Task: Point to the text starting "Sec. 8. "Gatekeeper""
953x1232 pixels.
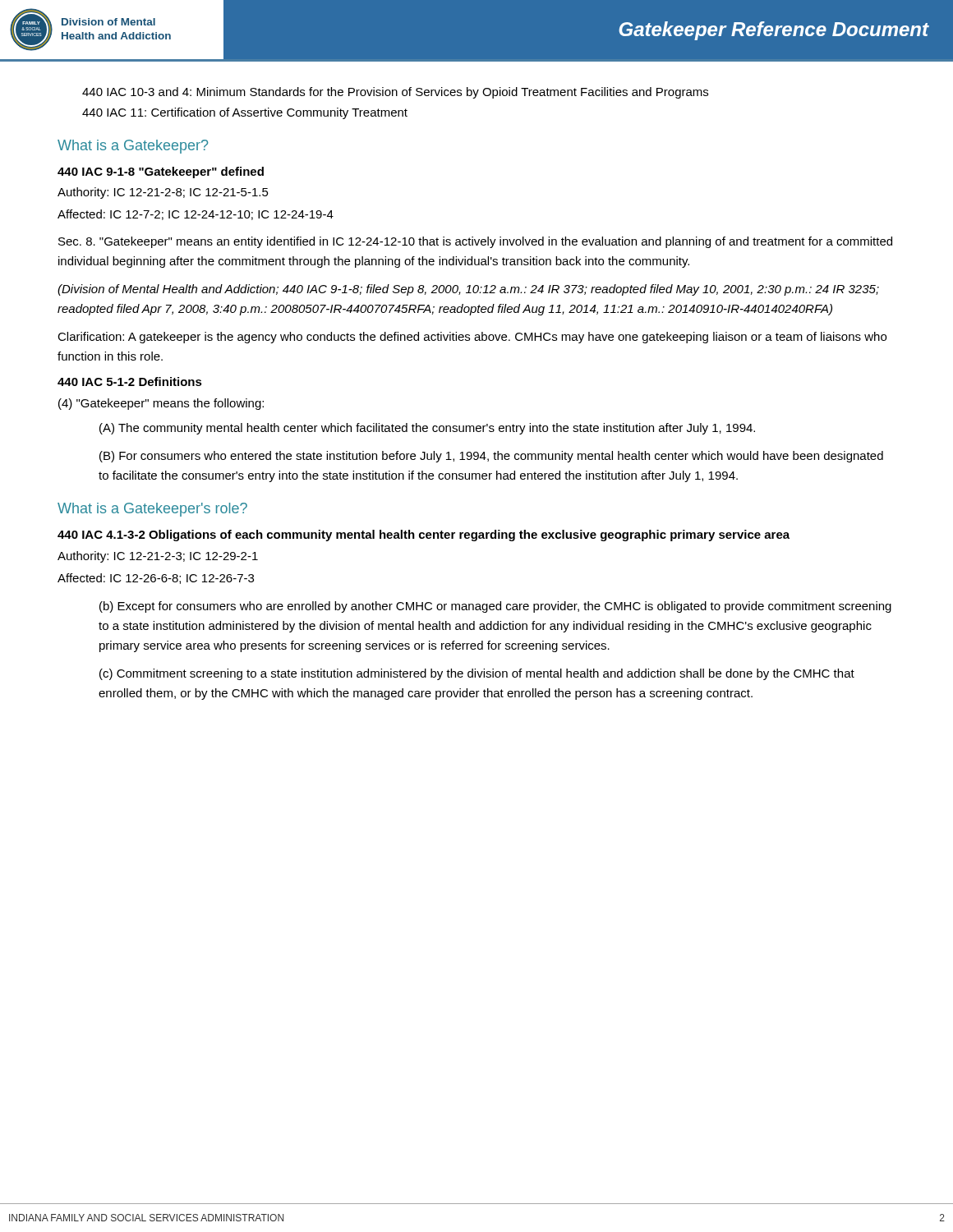Action: point(475,251)
